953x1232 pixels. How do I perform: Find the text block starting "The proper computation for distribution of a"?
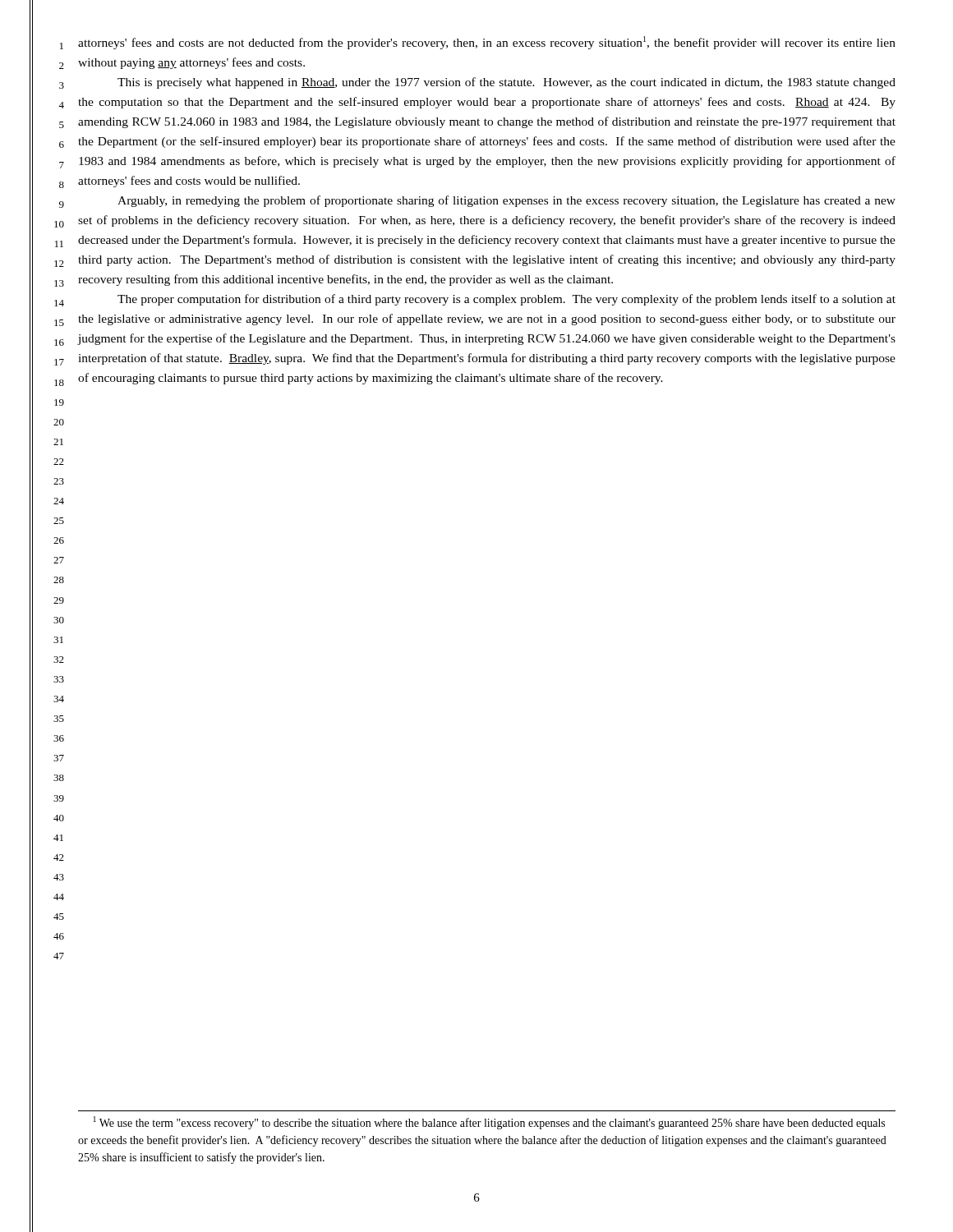tap(487, 339)
